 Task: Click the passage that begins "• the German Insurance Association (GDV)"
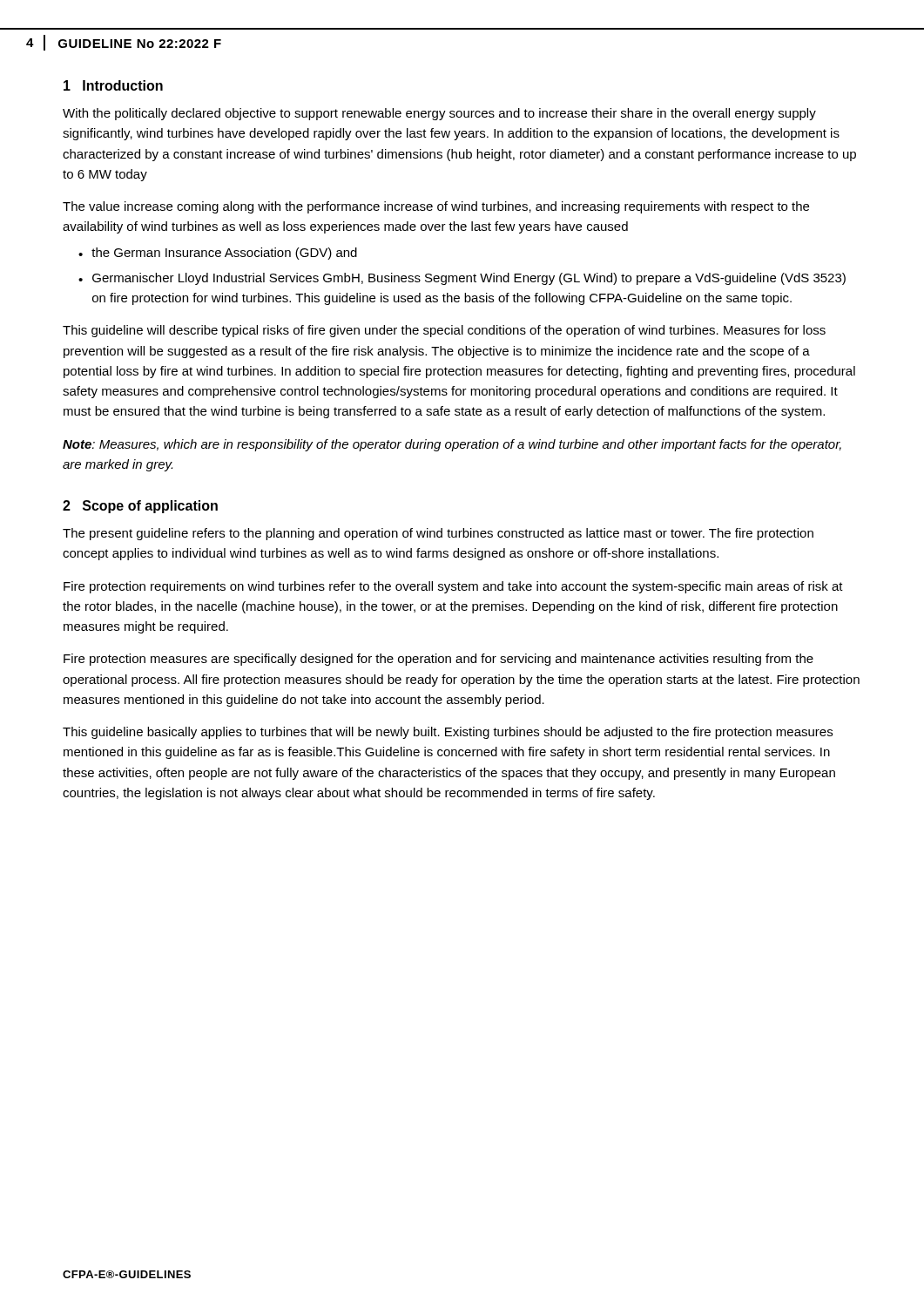point(218,253)
